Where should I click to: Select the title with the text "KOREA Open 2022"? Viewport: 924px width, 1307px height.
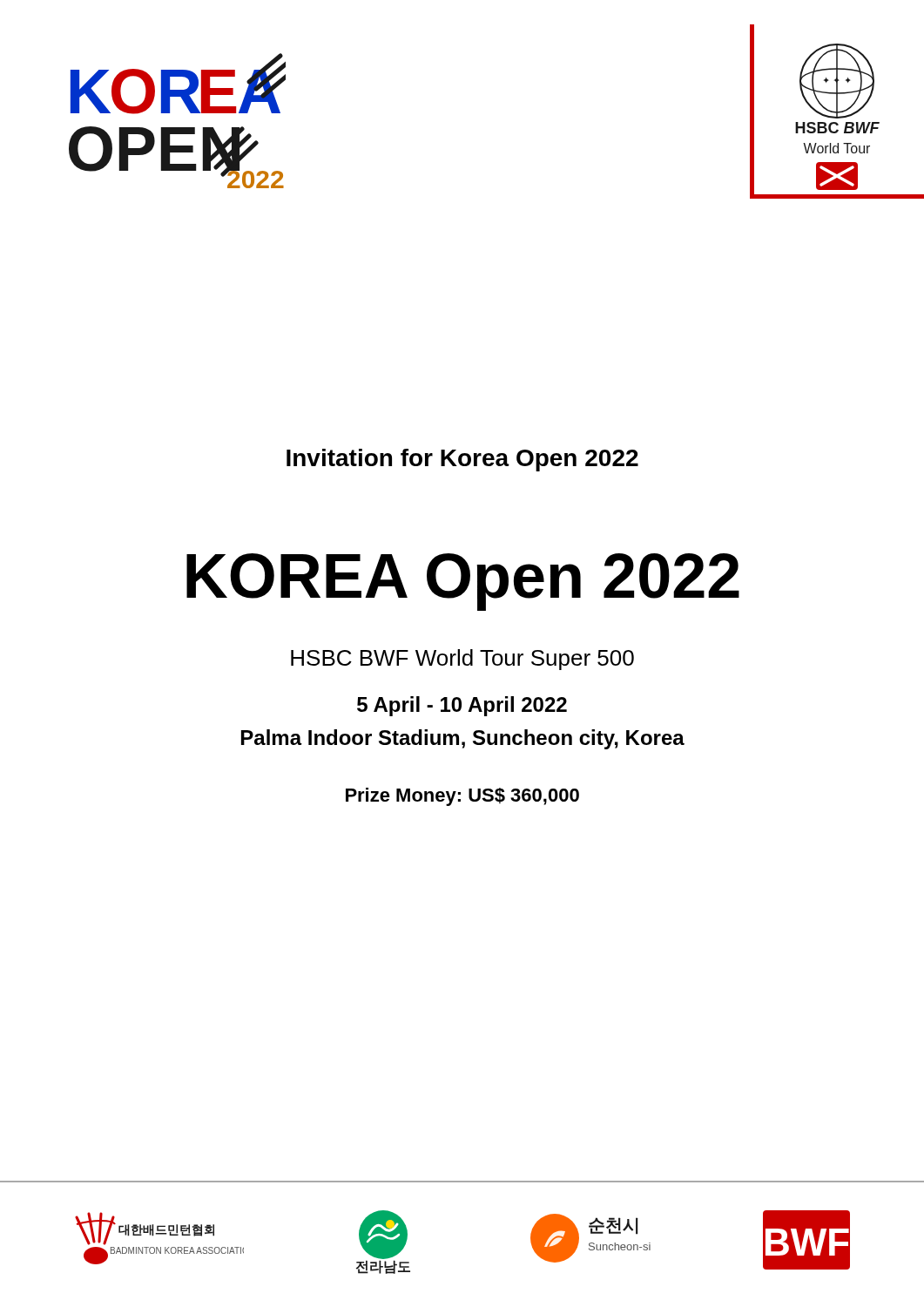(x=462, y=576)
